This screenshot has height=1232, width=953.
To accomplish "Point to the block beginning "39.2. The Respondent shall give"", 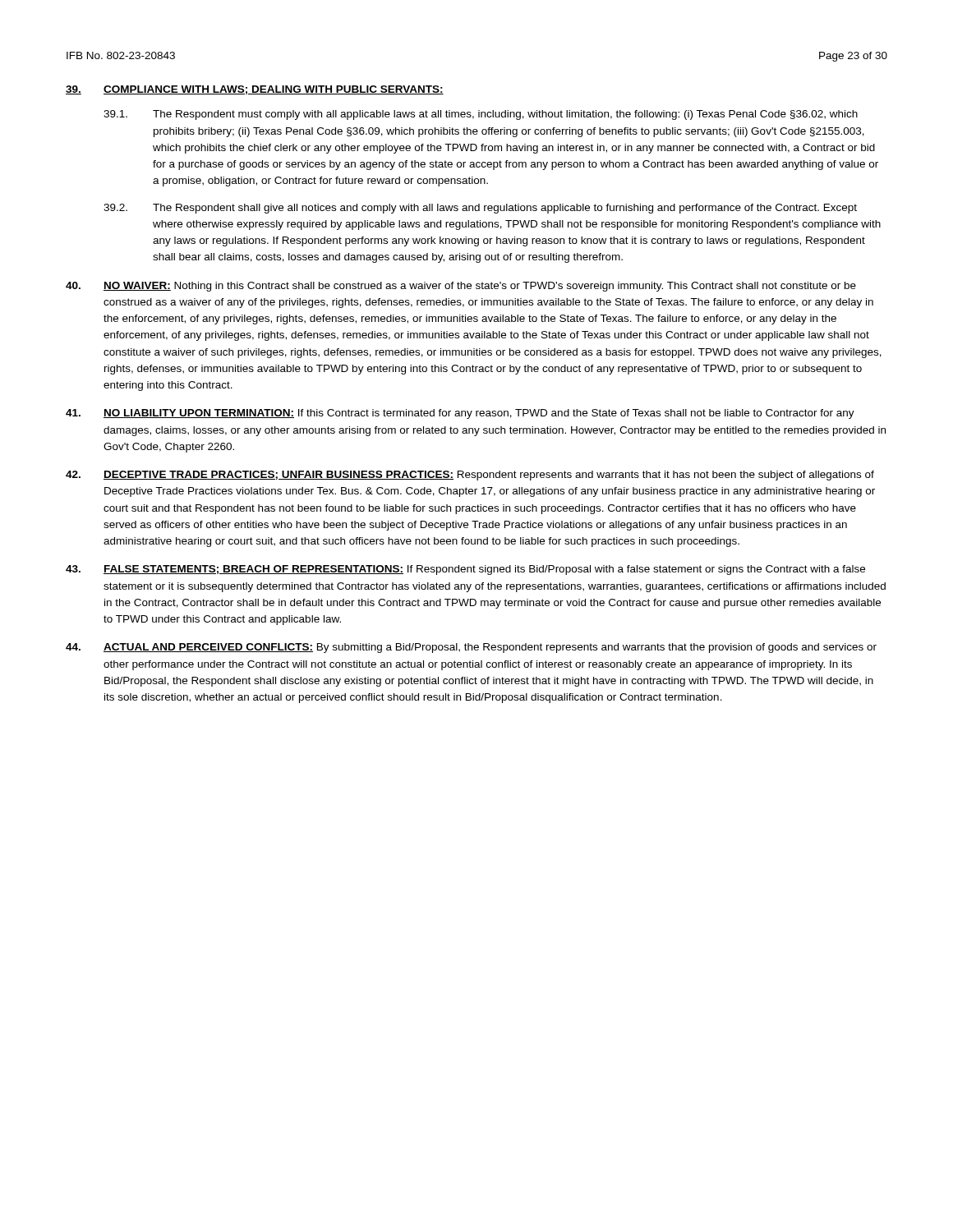I will [x=495, y=232].
